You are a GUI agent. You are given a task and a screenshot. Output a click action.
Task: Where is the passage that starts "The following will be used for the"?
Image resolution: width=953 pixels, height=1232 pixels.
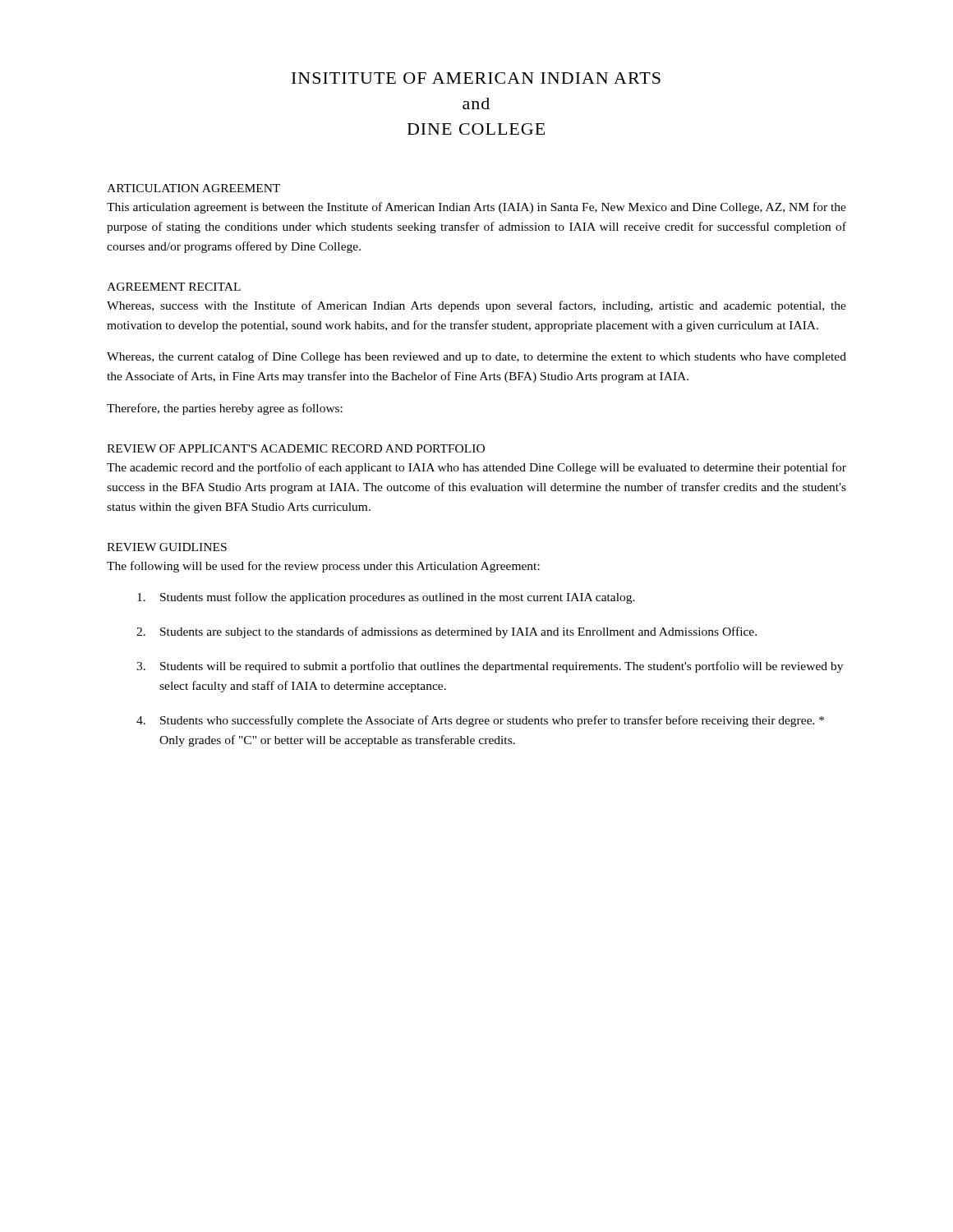point(324,565)
